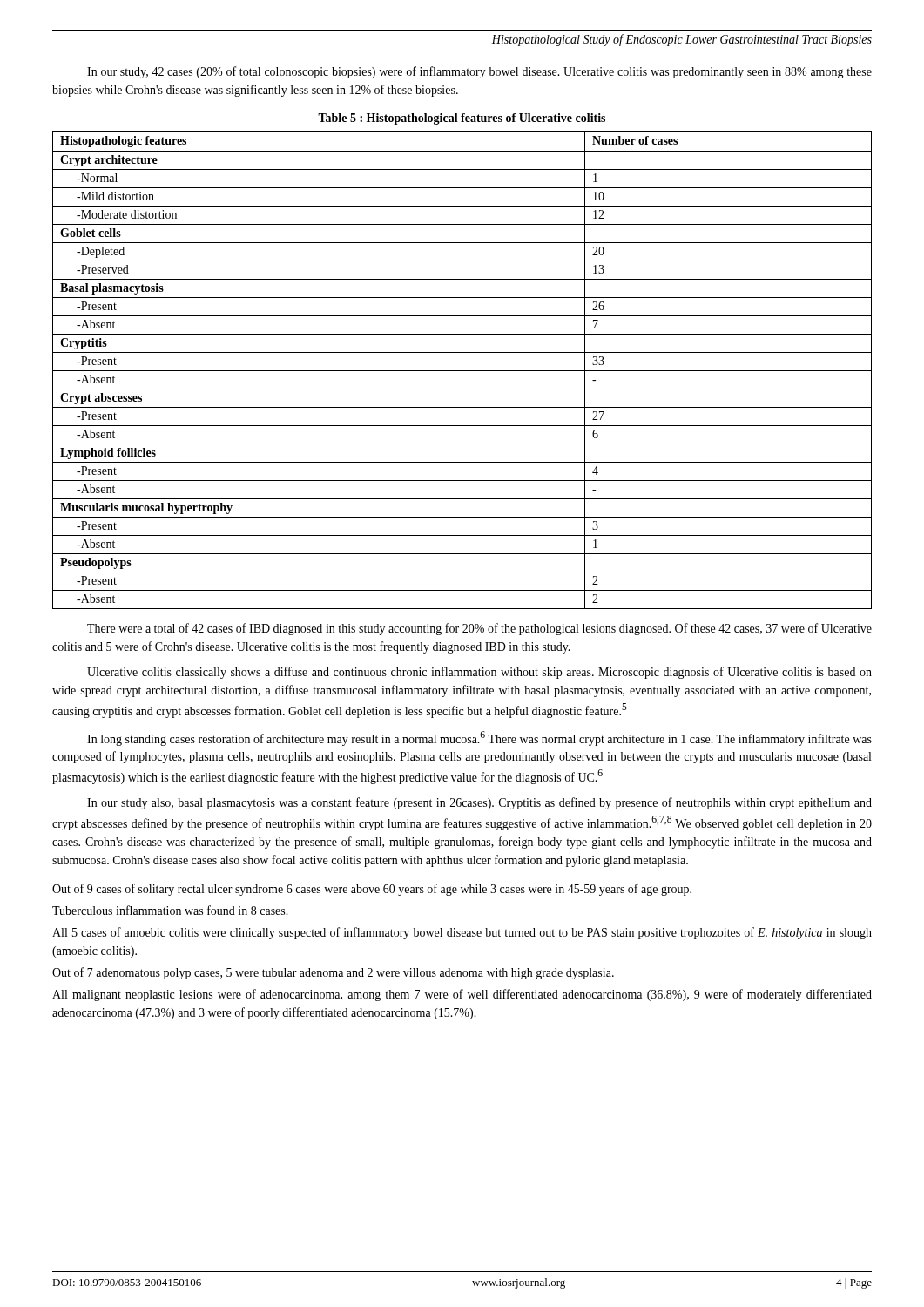Image resolution: width=924 pixels, height=1307 pixels.
Task: Point to the block beginning "Out of 7 adenomatous polyp cases,"
Action: 333,973
